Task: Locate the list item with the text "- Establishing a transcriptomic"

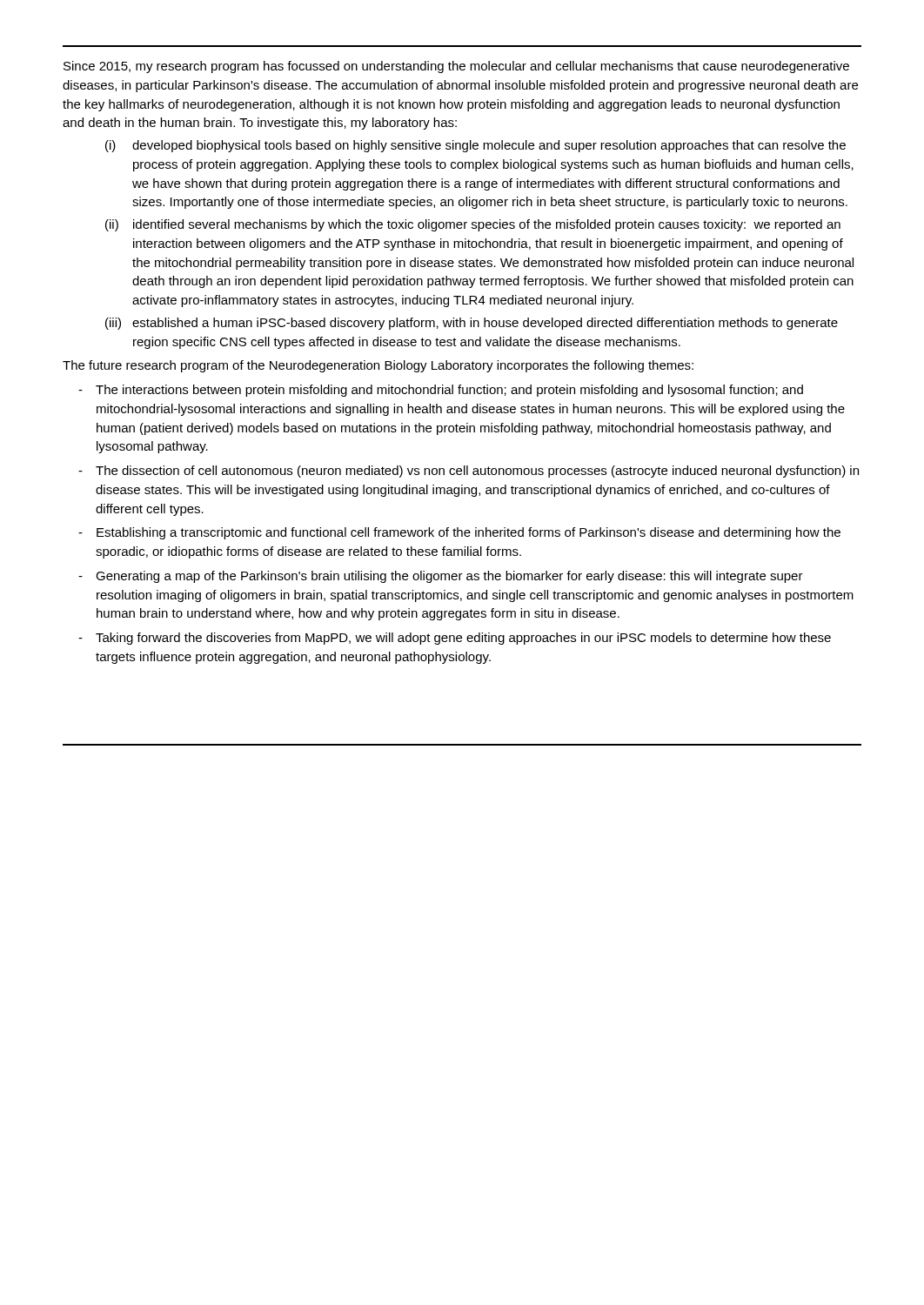Action: coord(462,542)
